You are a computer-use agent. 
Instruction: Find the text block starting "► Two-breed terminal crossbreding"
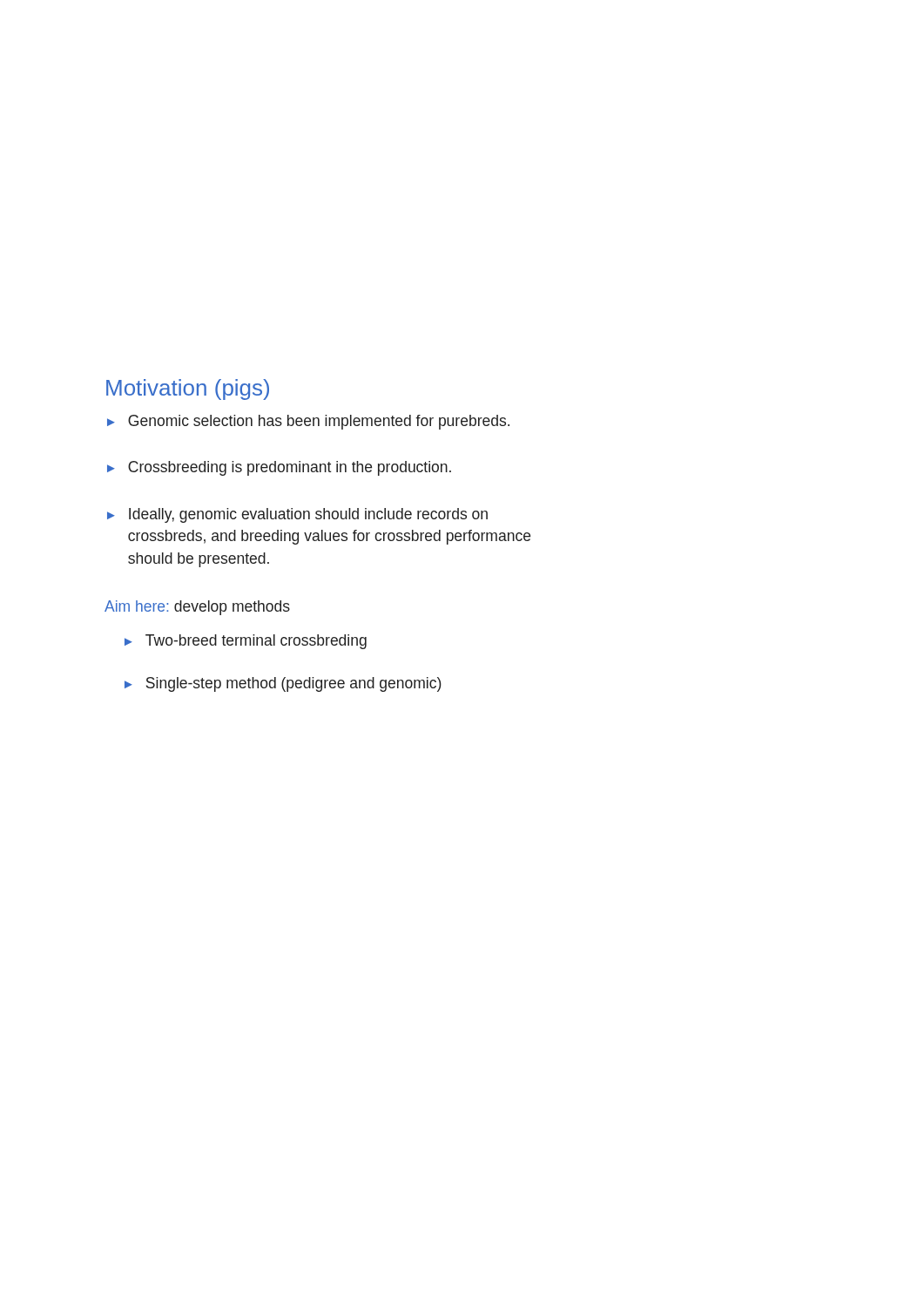[245, 641]
